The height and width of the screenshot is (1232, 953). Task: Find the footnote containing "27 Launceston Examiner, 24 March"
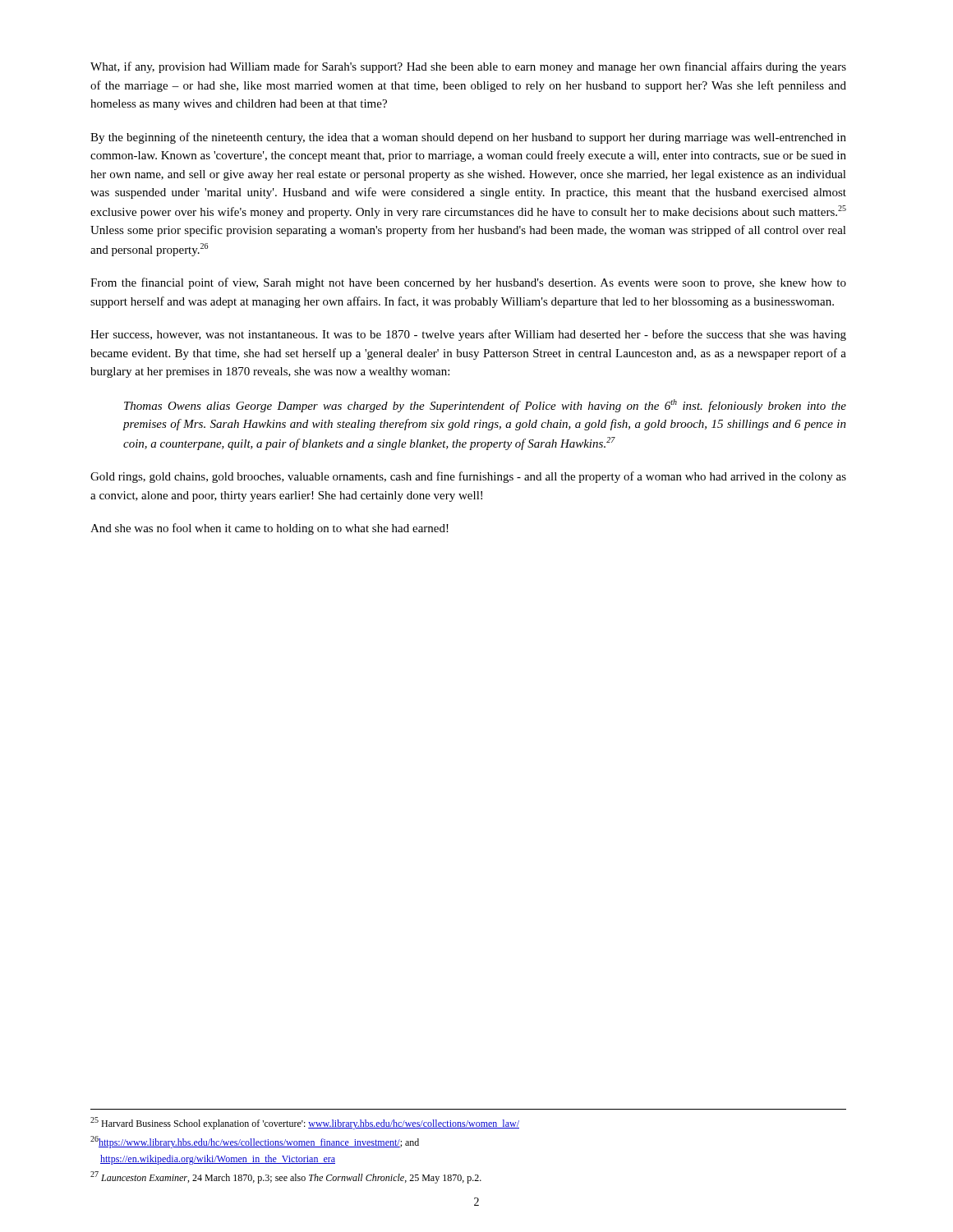click(286, 1177)
